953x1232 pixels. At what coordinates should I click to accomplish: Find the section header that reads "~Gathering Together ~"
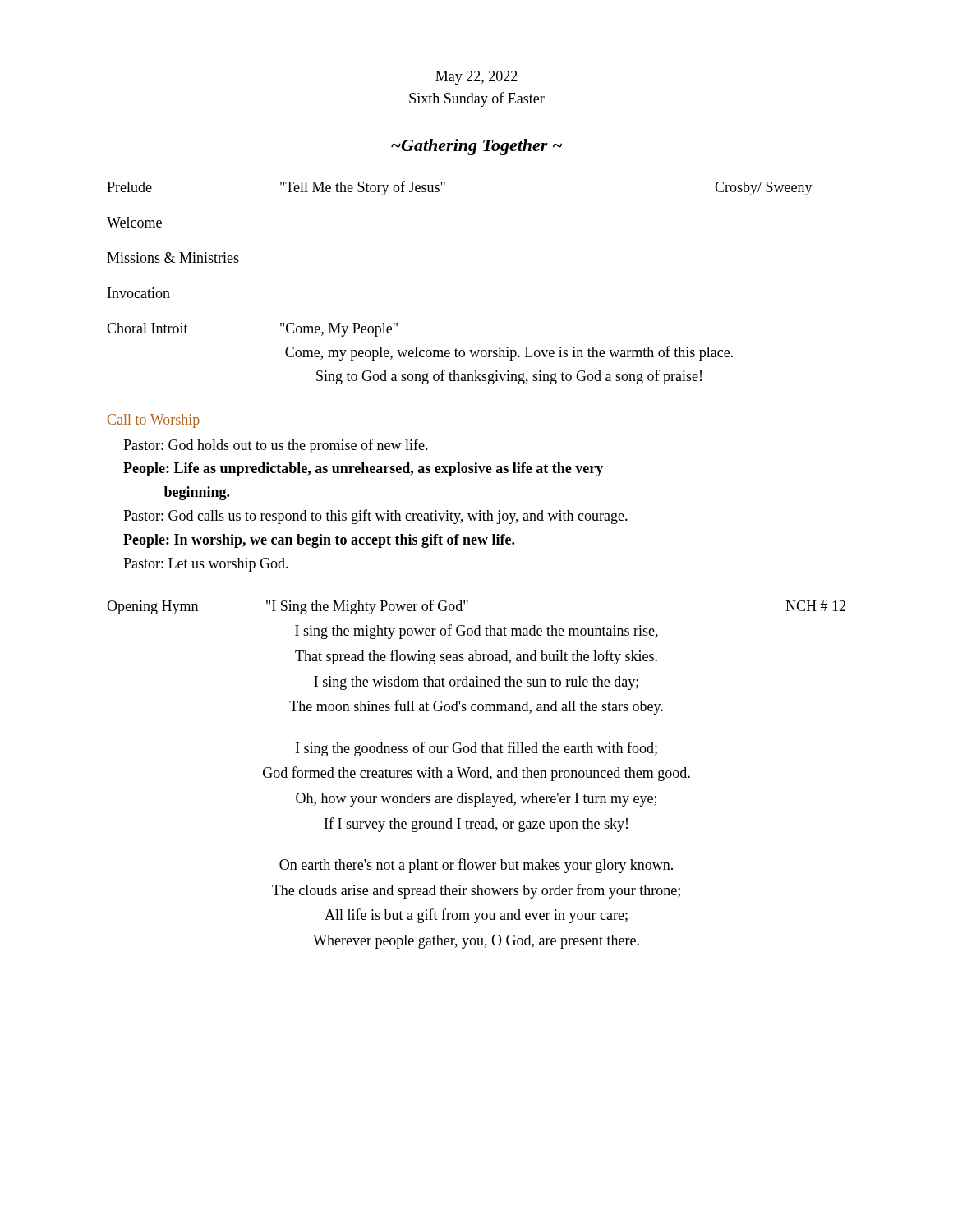(476, 145)
